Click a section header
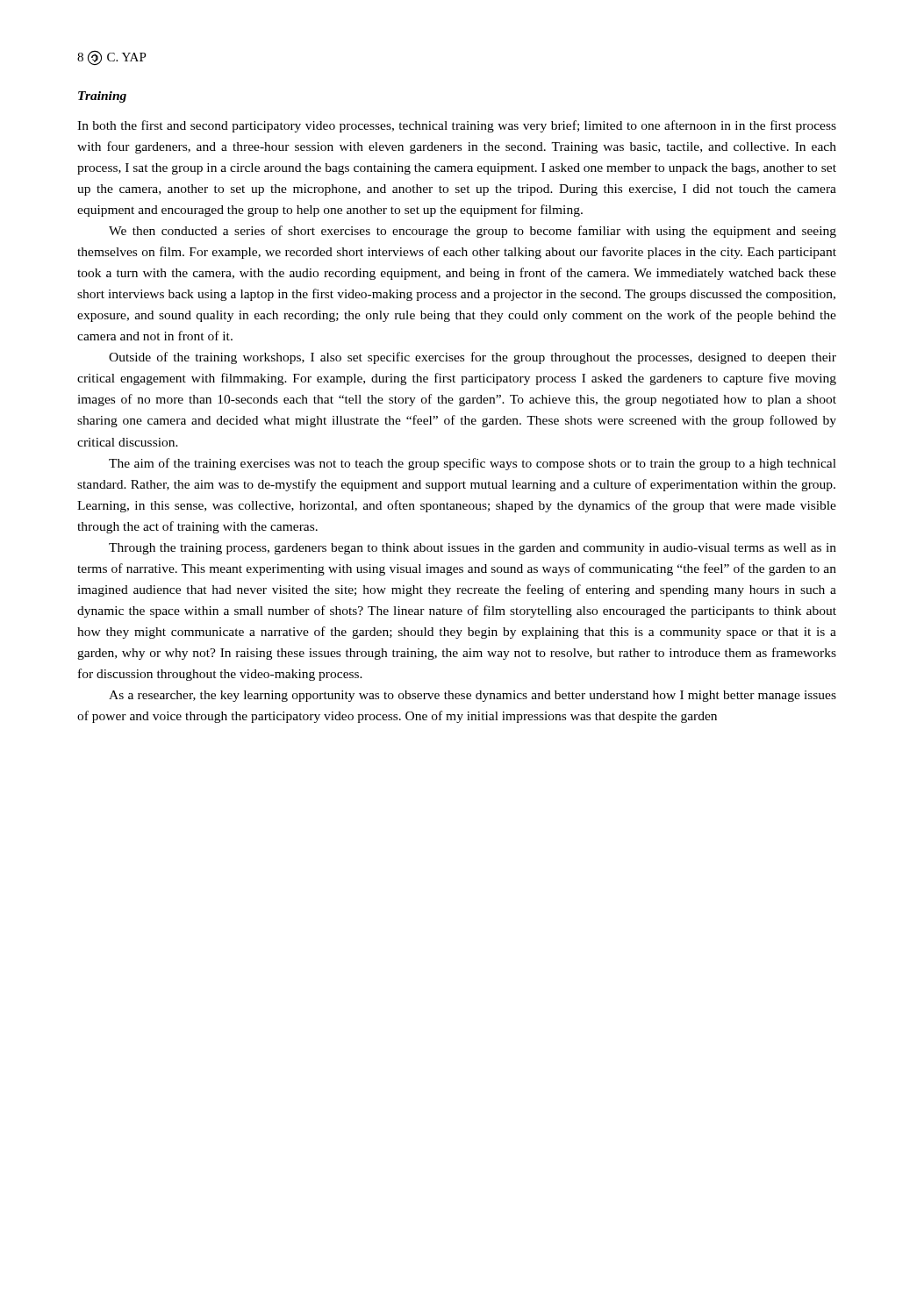This screenshot has width=924, height=1316. pyautogui.click(x=102, y=95)
